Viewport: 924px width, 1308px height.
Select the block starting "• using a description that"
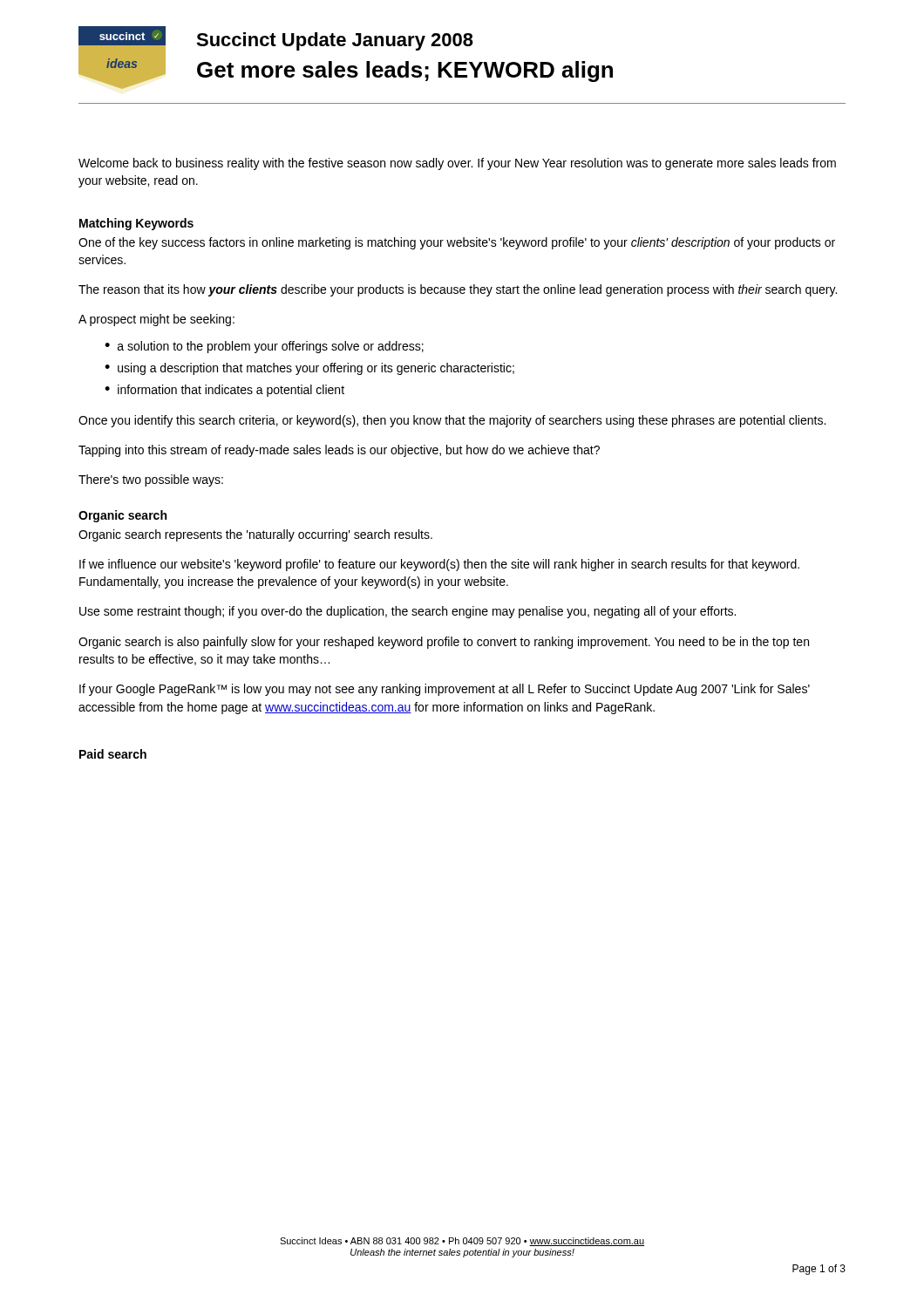coord(310,368)
